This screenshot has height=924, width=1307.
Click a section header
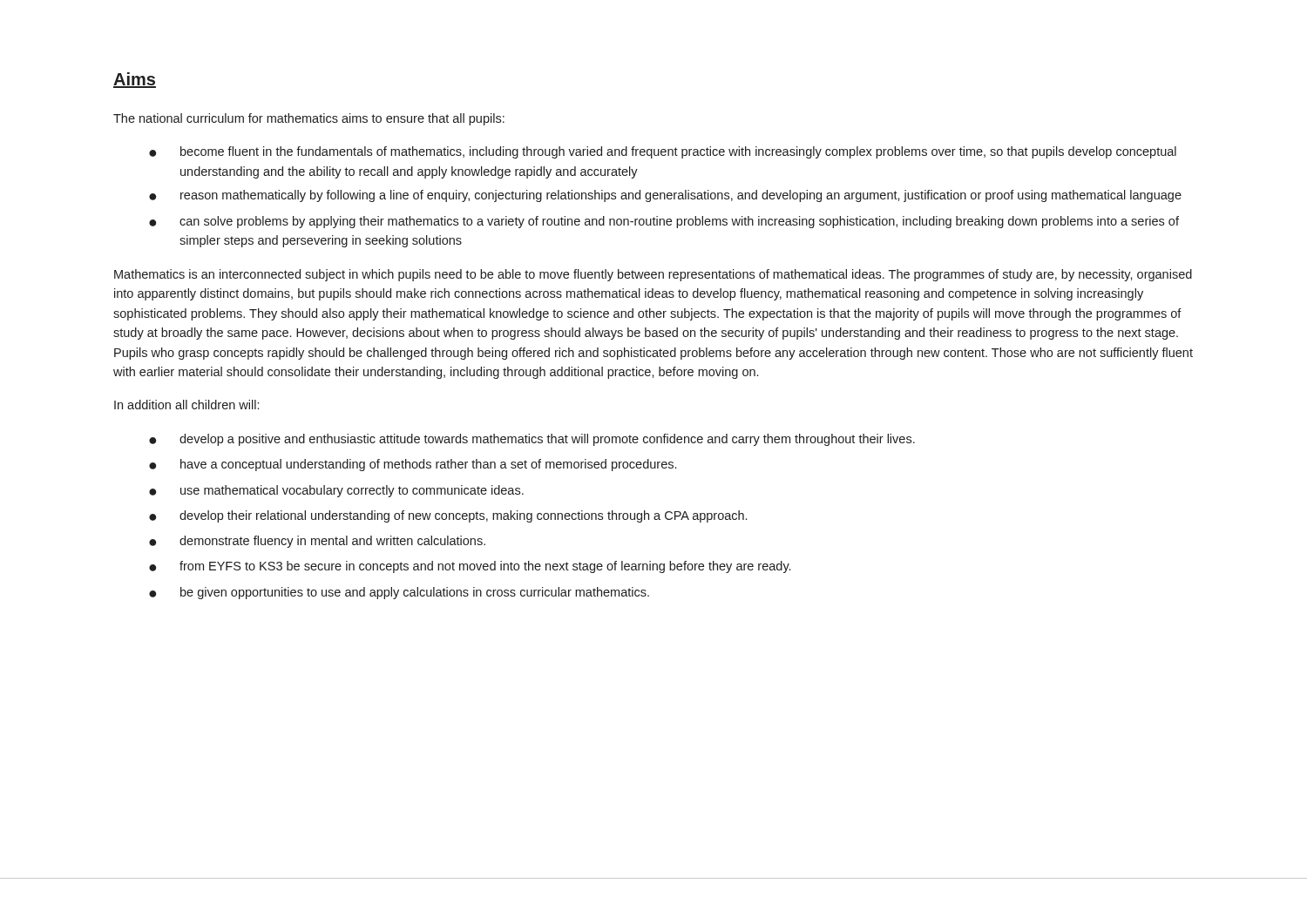[135, 79]
